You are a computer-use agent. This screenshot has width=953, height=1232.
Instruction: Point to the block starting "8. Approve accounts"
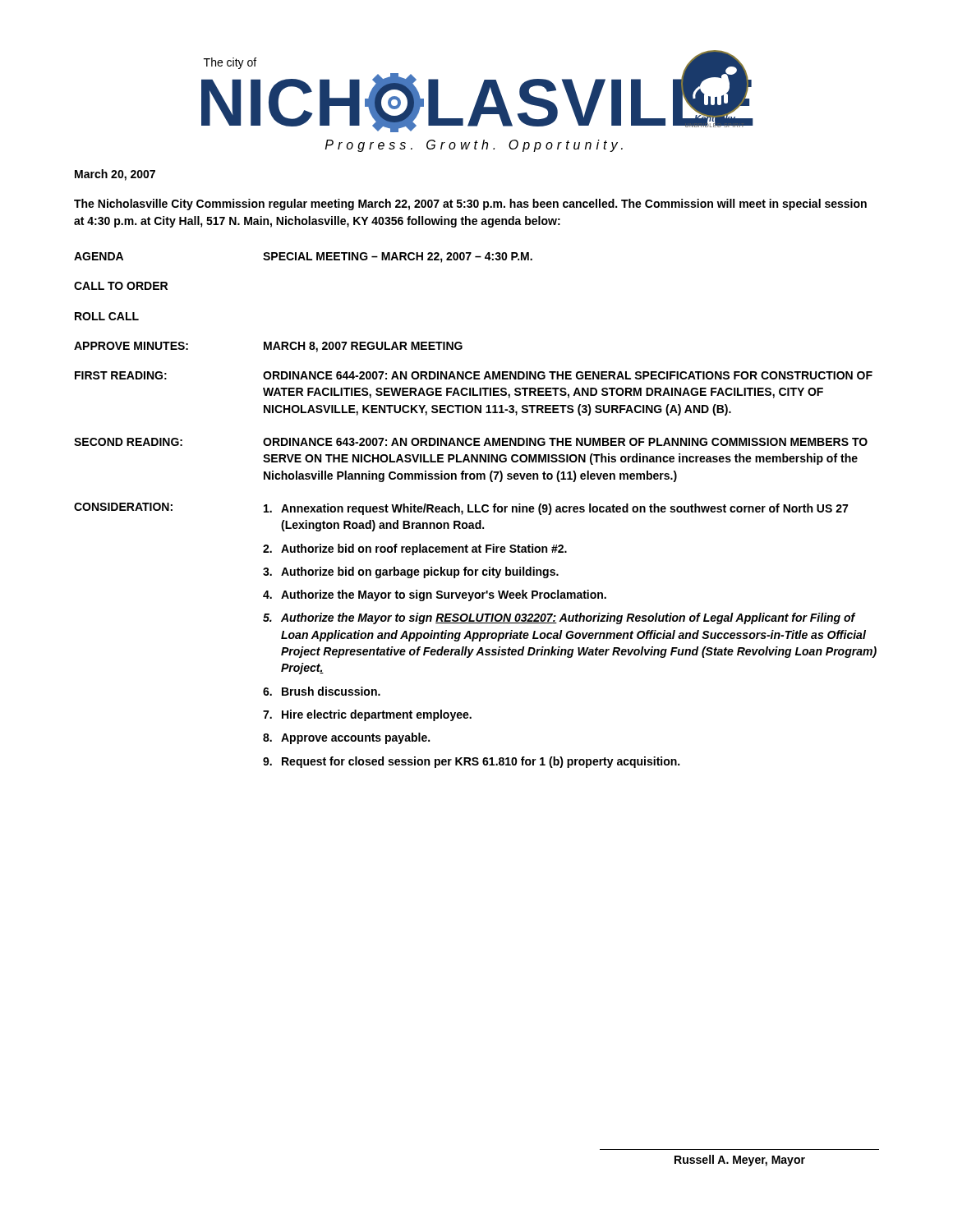tap(347, 738)
